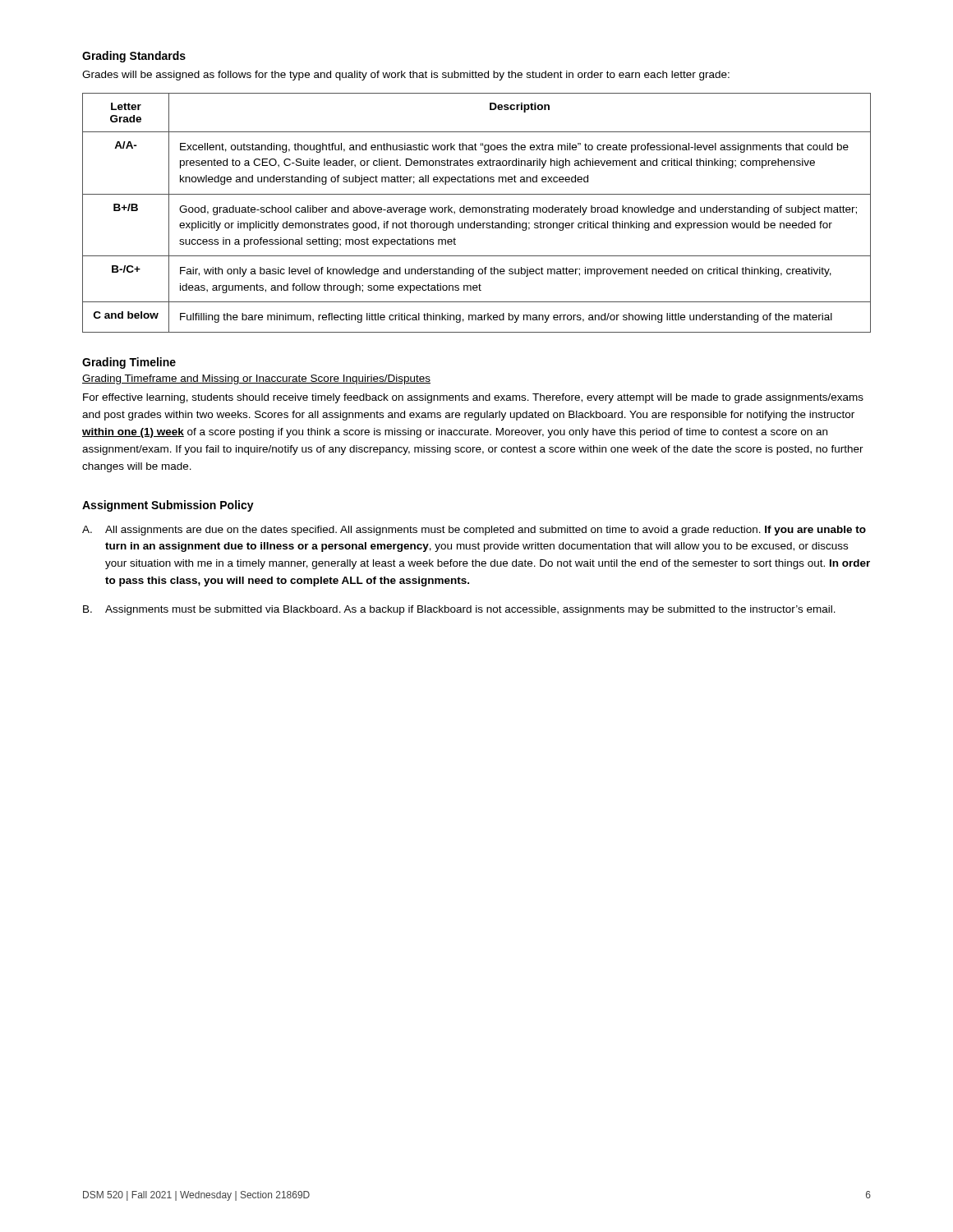Screen dimensions: 1232x953
Task: Find the text starting "Grades will be assigned as follows for"
Action: 406,74
